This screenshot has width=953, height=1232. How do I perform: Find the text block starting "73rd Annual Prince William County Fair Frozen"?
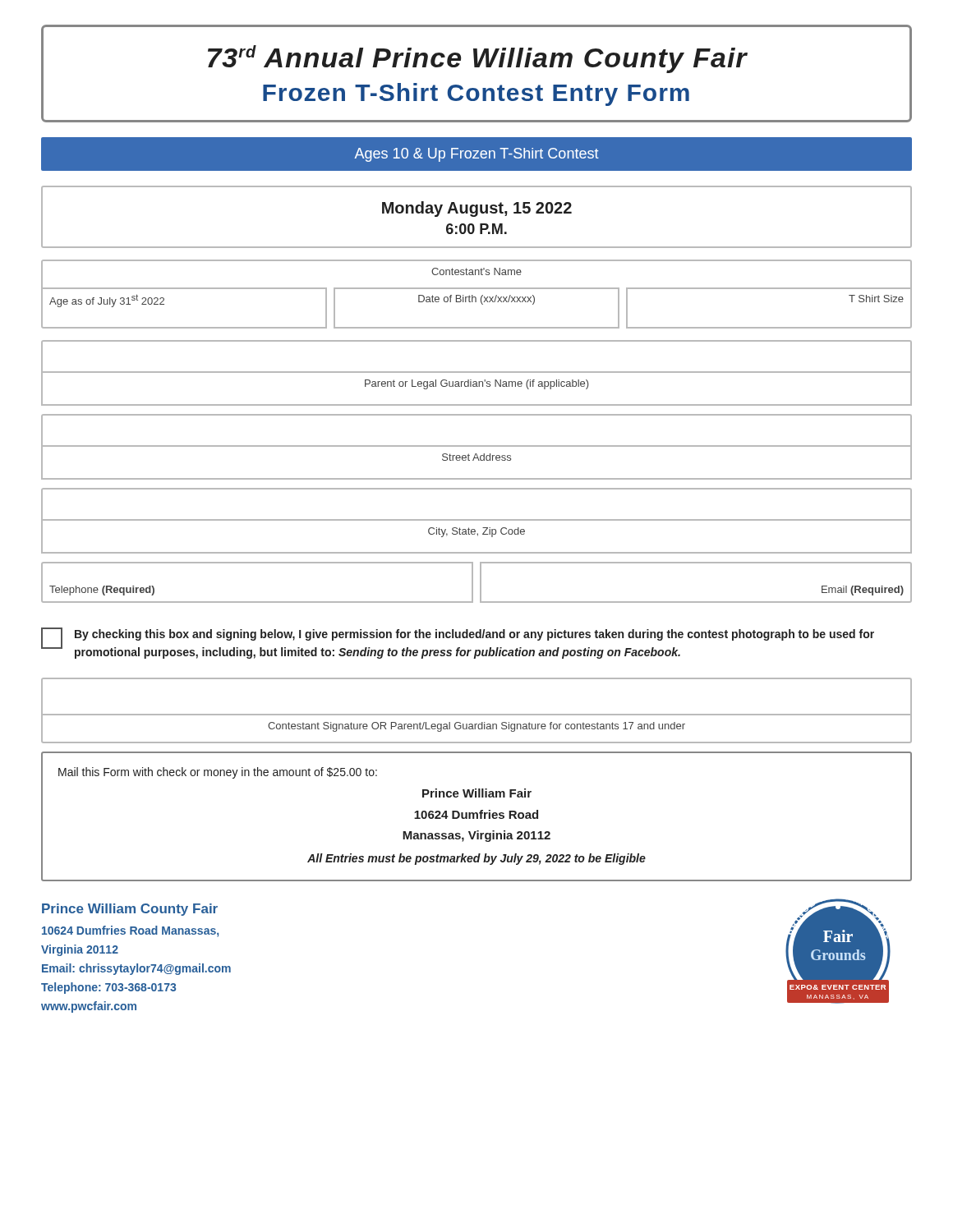click(476, 74)
